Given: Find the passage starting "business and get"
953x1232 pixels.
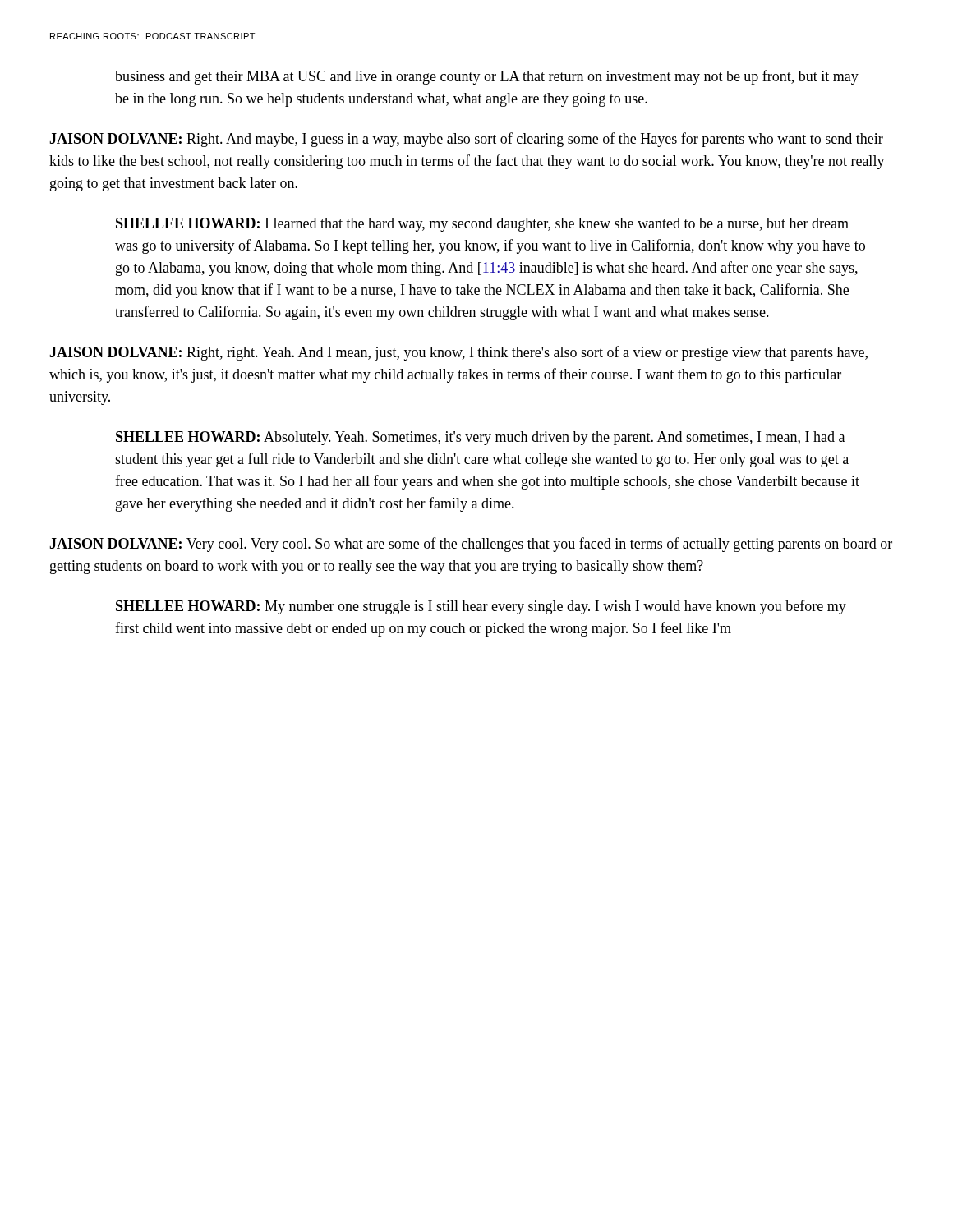Looking at the screenshot, I should coord(487,87).
